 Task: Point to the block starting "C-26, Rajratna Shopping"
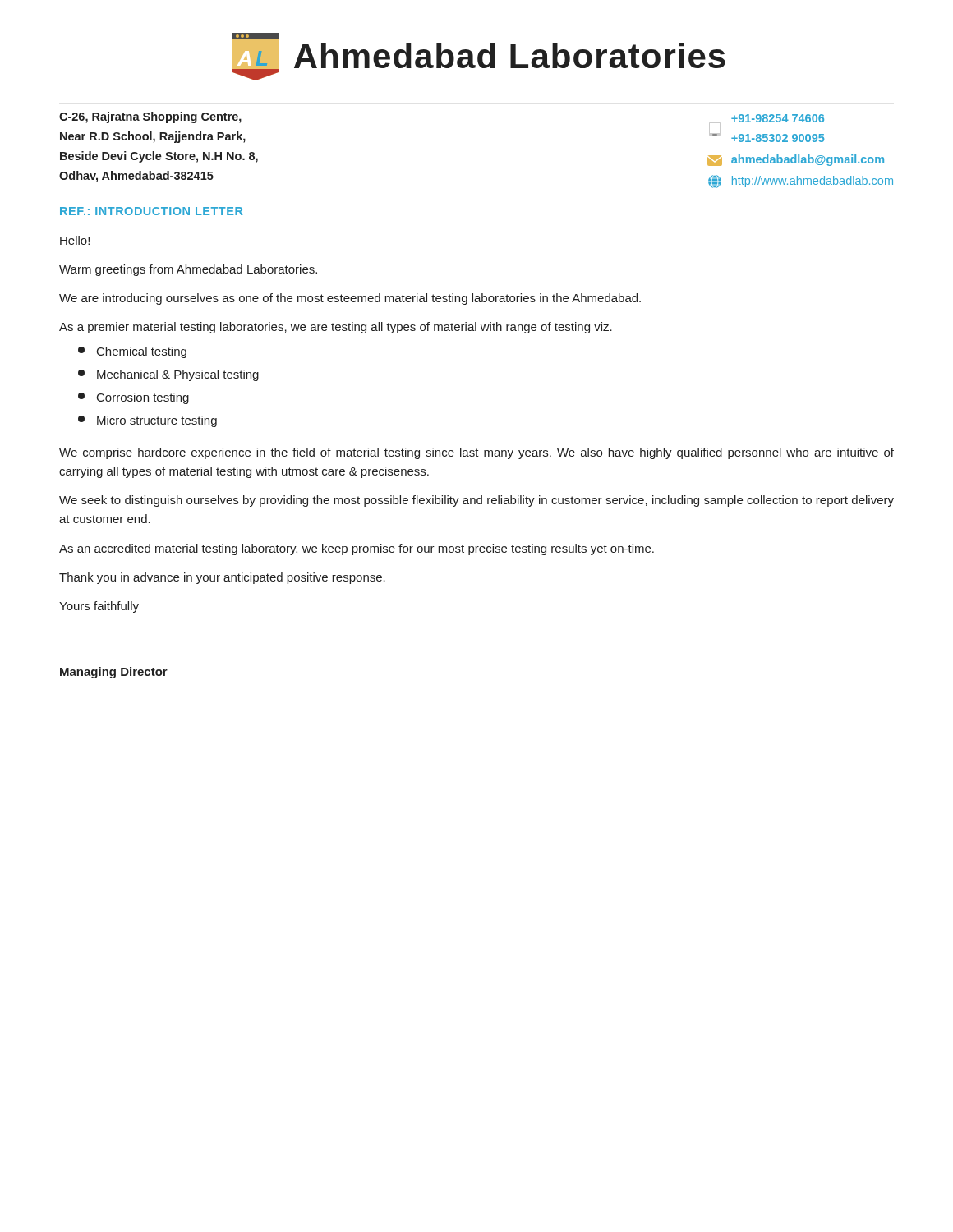tap(159, 146)
